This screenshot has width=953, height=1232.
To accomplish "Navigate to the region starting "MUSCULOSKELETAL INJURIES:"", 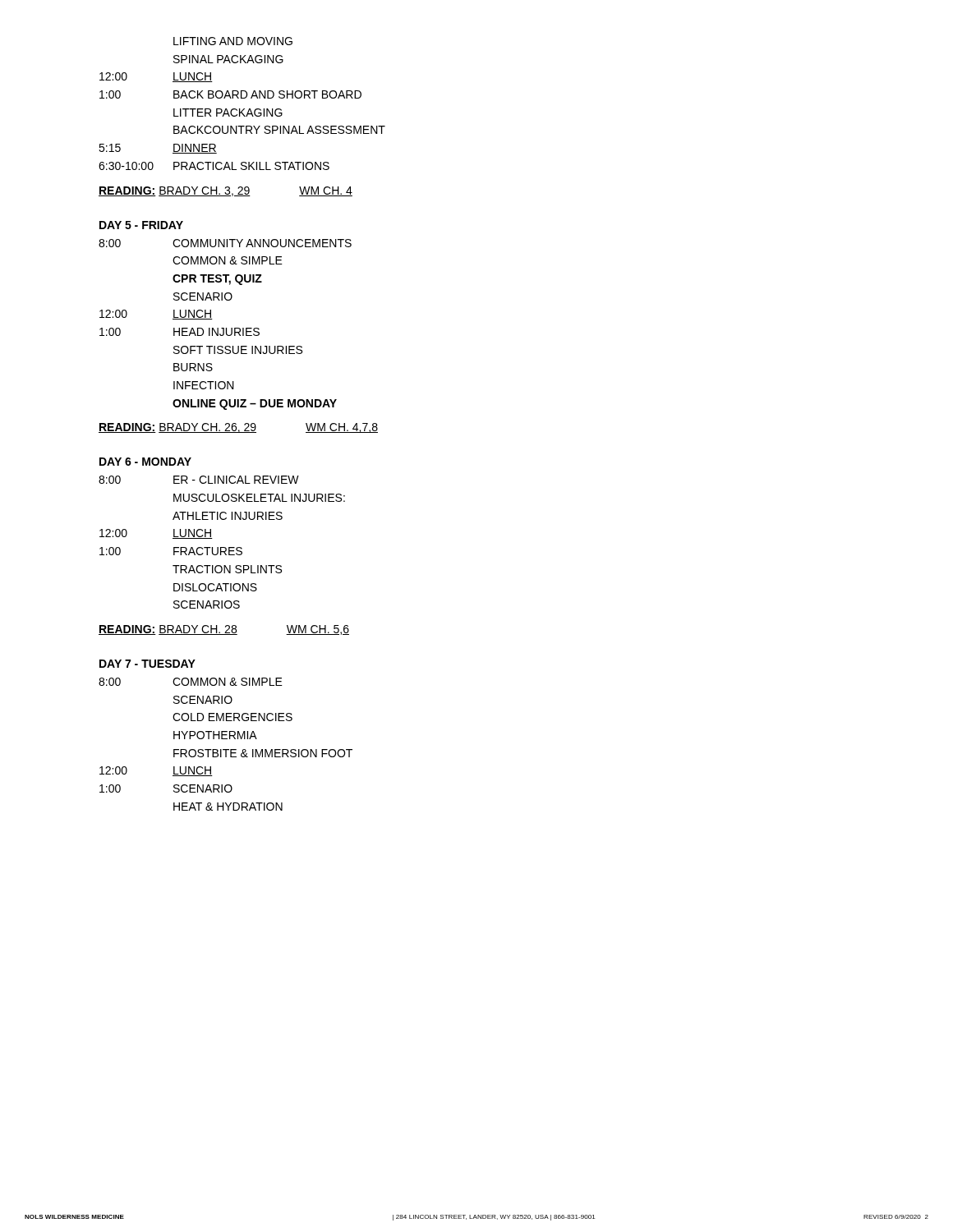I will pos(259,498).
